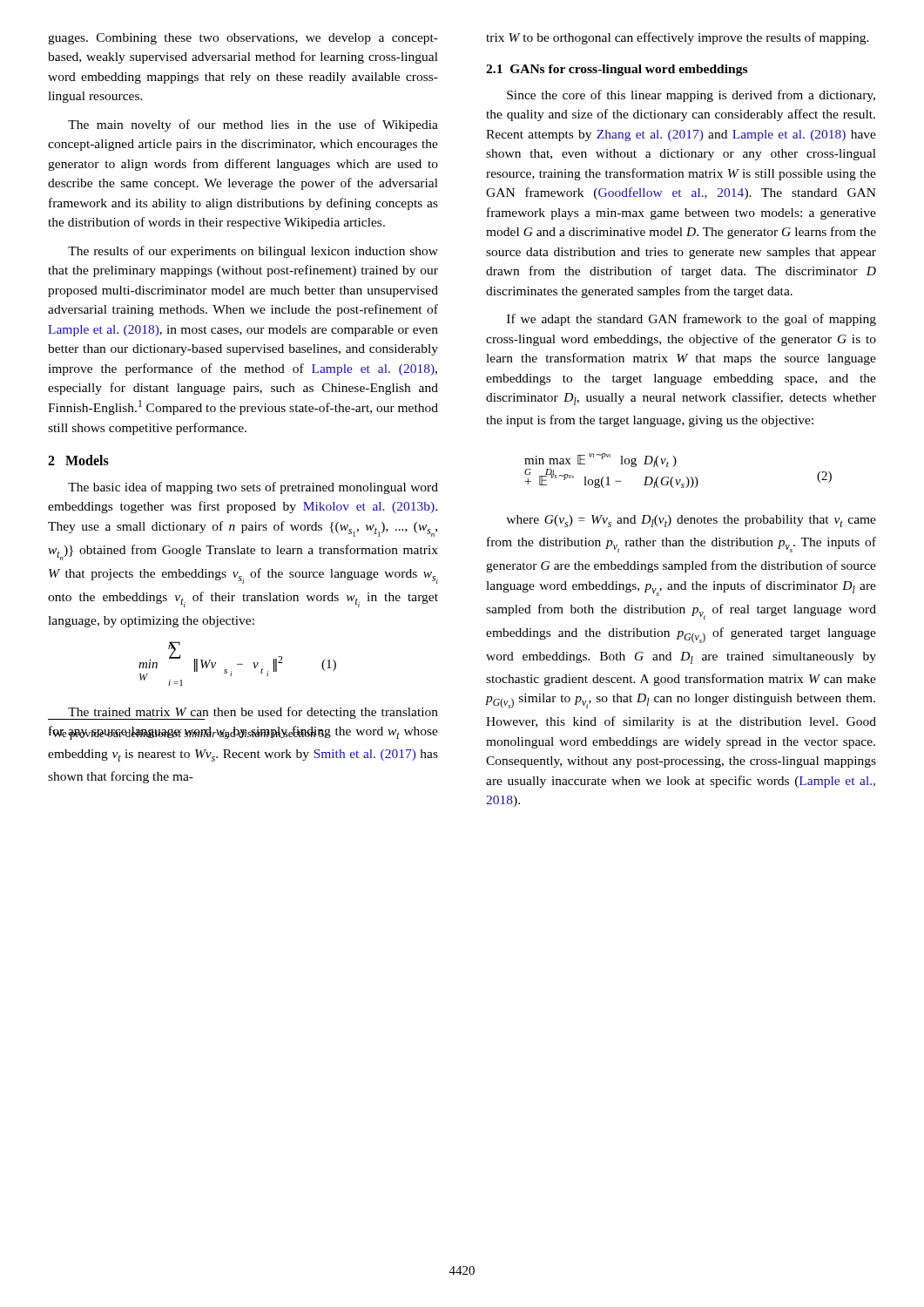Find the text starting "guages. Combining these two"

pyautogui.click(x=243, y=233)
